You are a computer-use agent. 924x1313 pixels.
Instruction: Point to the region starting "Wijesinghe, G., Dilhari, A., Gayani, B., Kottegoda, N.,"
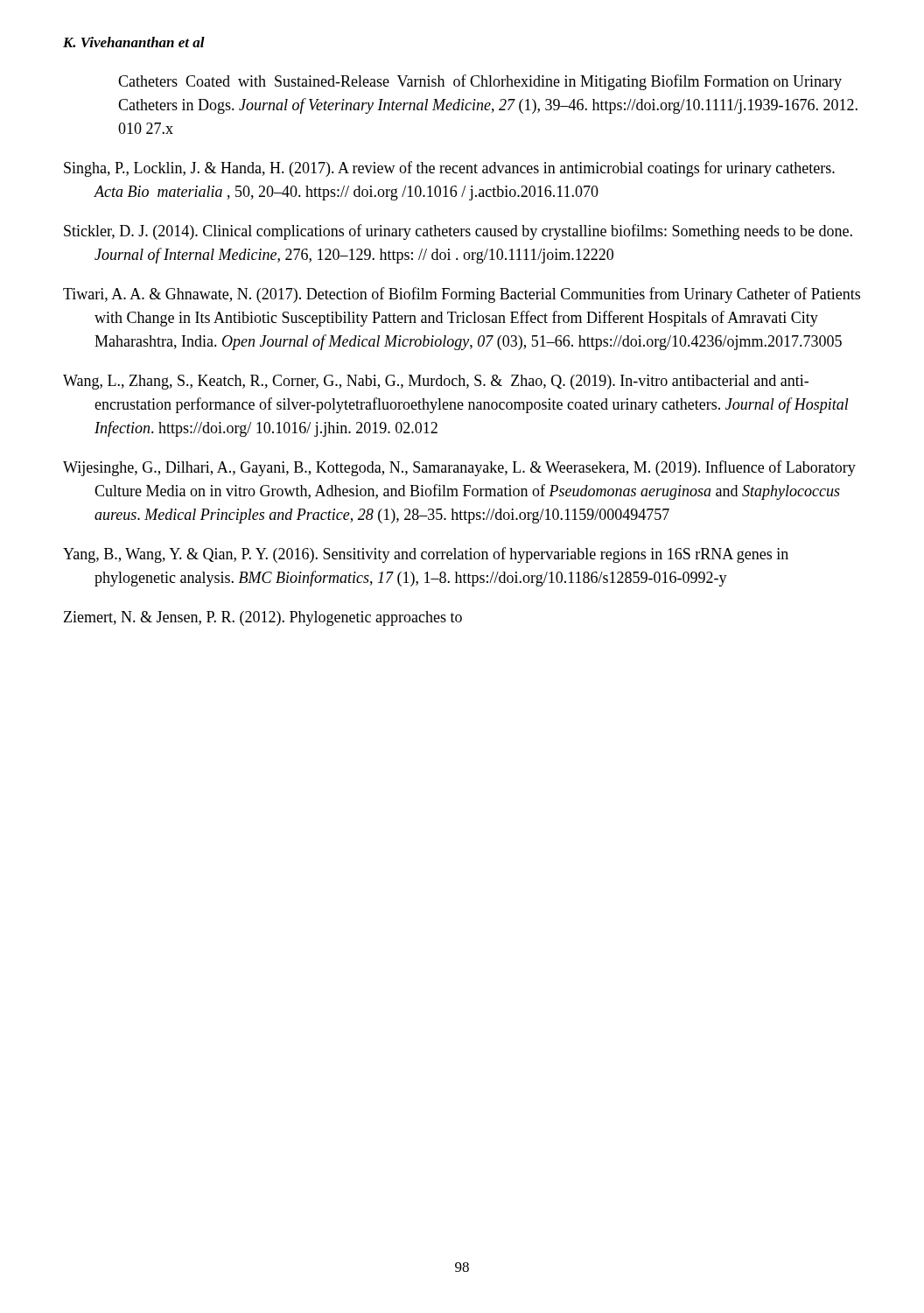pos(459,491)
